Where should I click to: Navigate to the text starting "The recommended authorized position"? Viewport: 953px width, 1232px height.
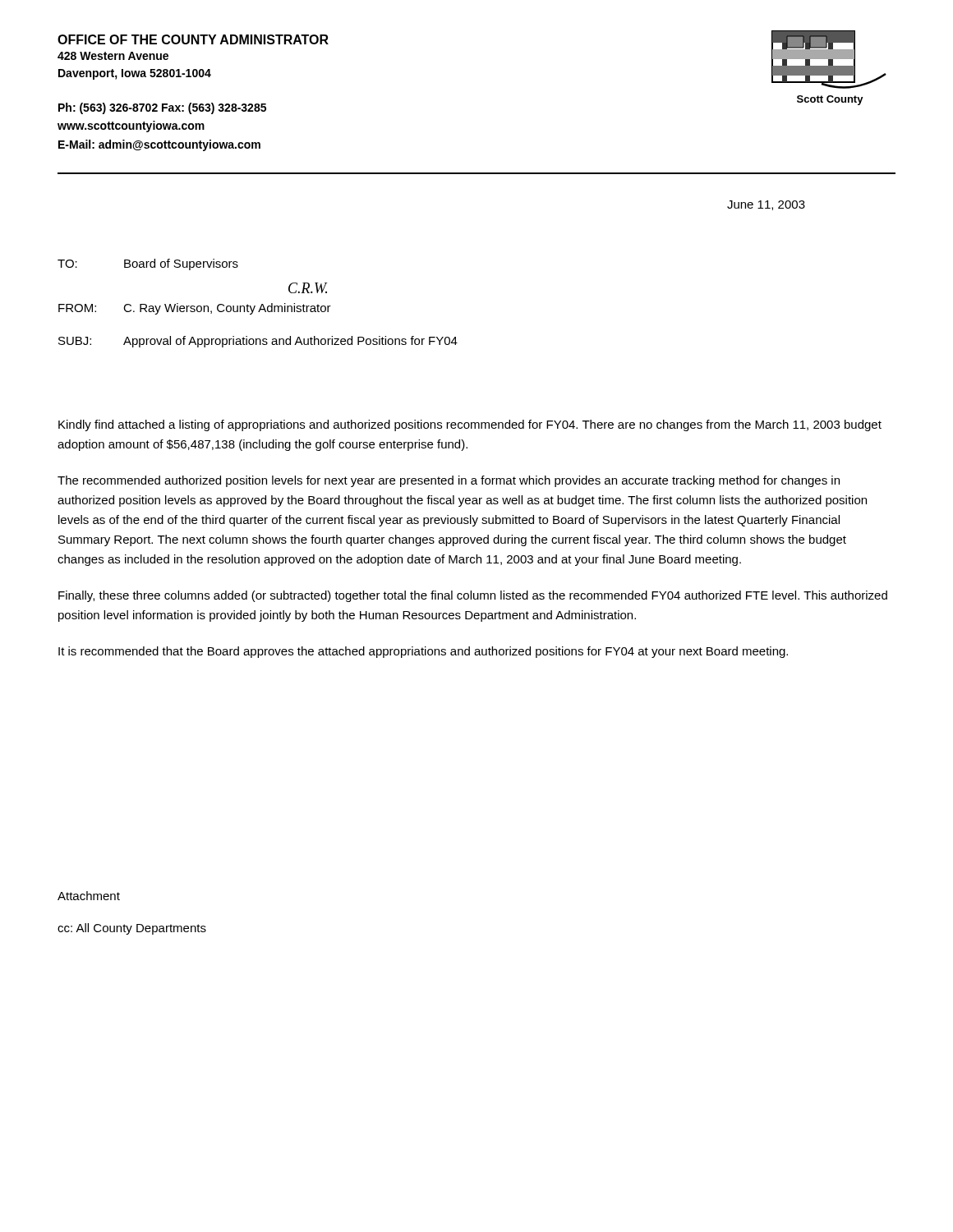463,519
